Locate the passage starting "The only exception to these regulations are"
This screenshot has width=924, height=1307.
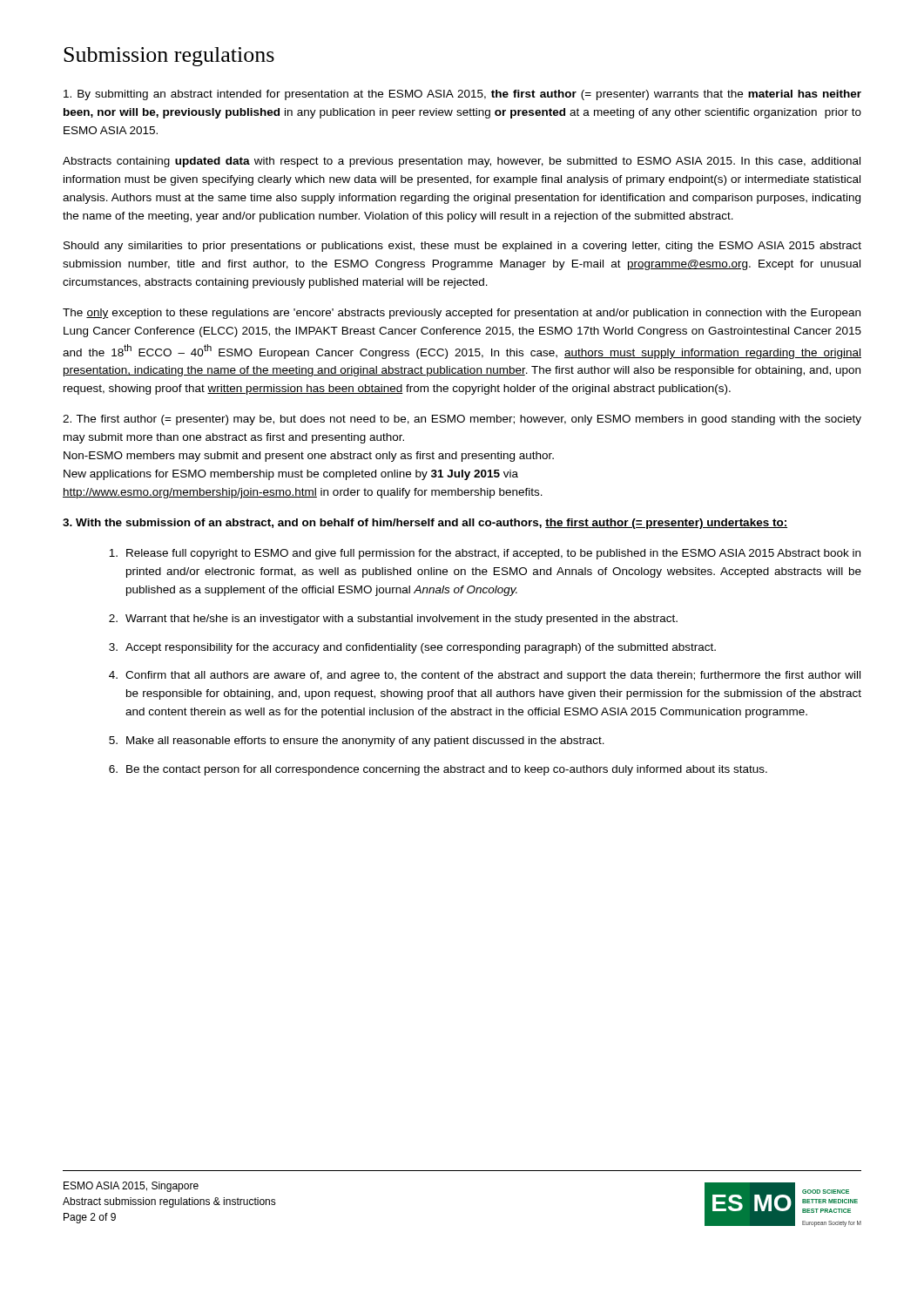pos(462,351)
